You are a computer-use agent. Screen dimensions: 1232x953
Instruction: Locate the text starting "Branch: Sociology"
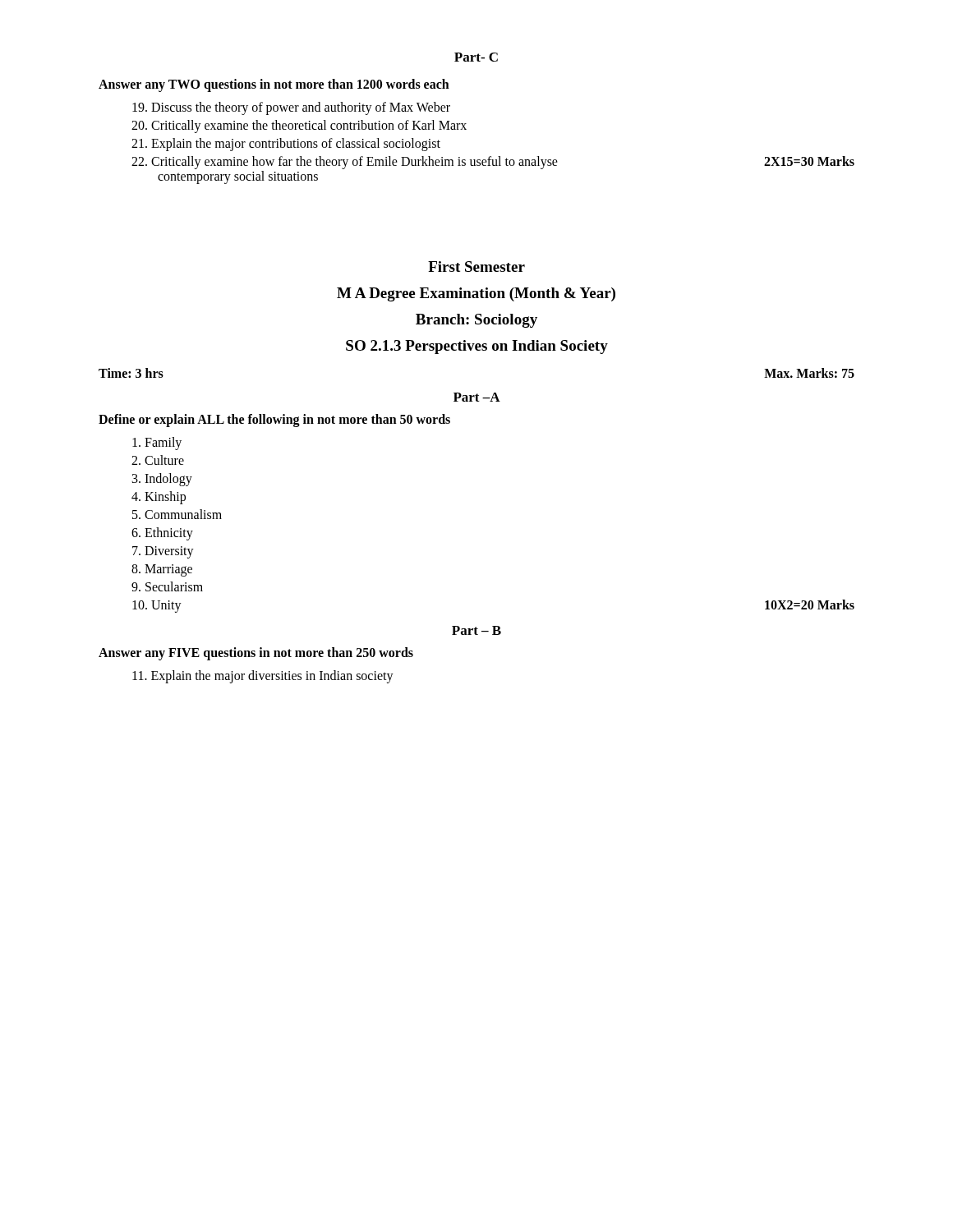tap(476, 319)
